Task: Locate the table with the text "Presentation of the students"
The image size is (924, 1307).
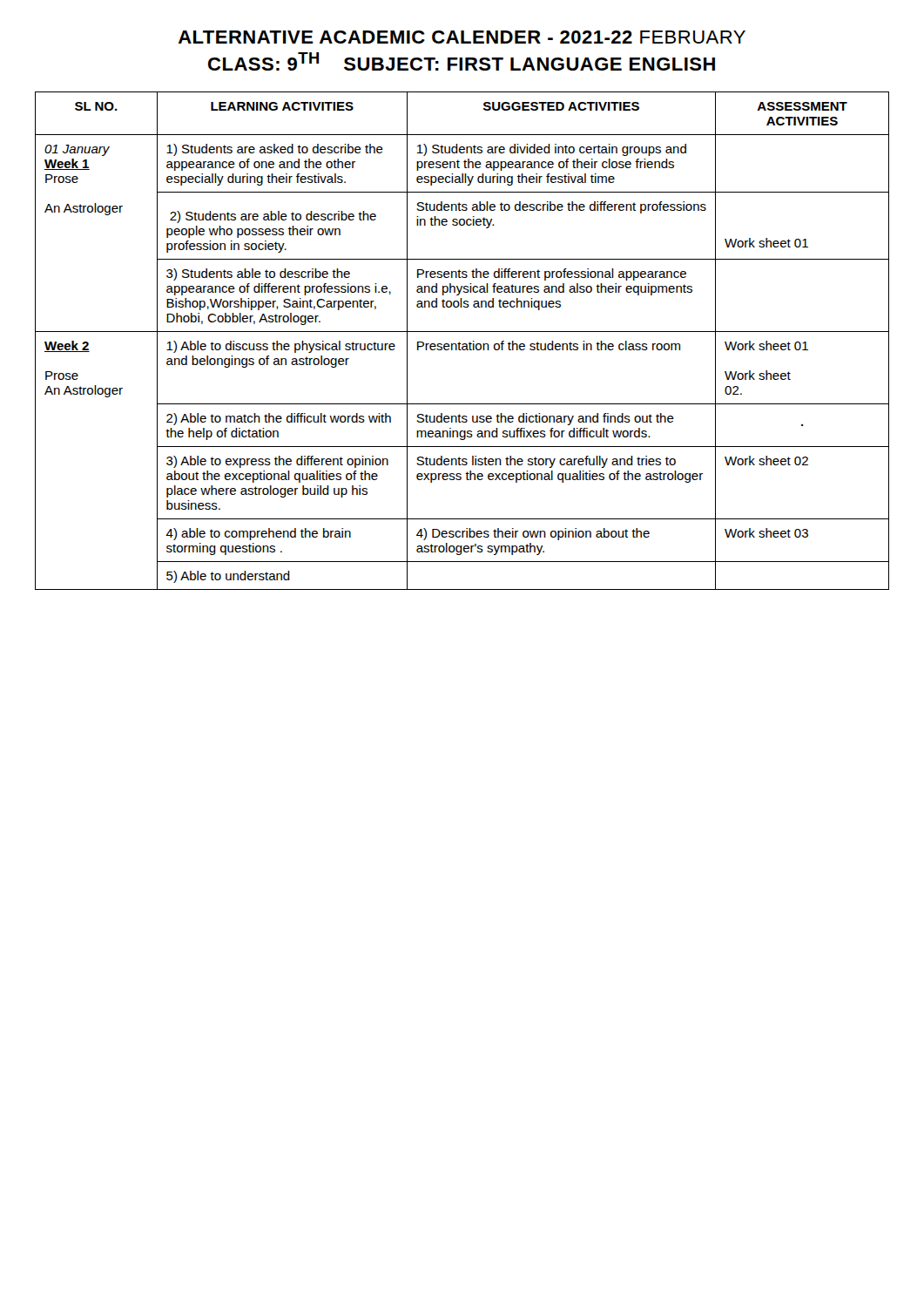Action: pos(462,341)
